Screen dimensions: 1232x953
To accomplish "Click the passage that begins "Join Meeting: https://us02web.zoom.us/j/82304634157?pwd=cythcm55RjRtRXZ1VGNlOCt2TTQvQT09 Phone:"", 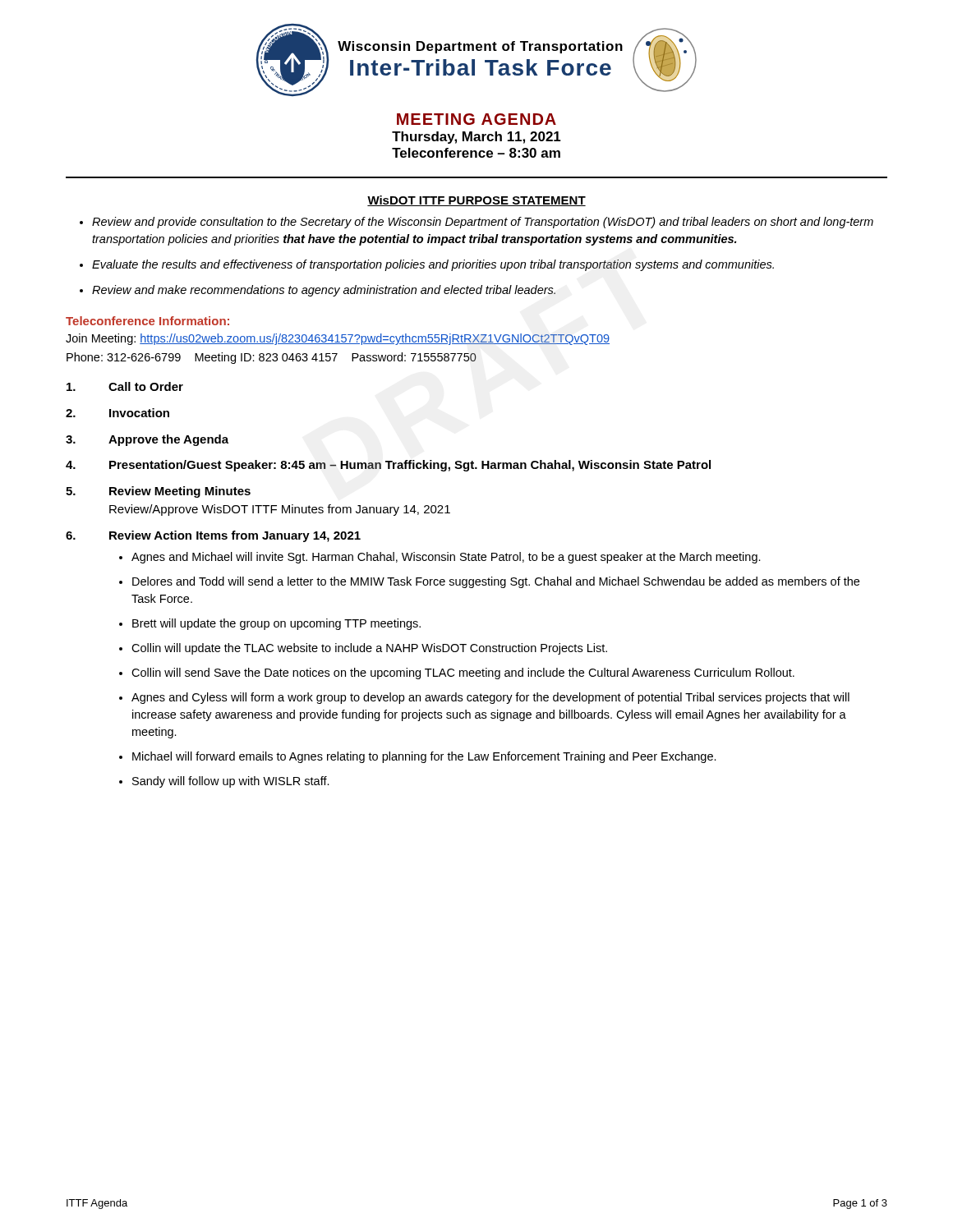I will pos(338,348).
